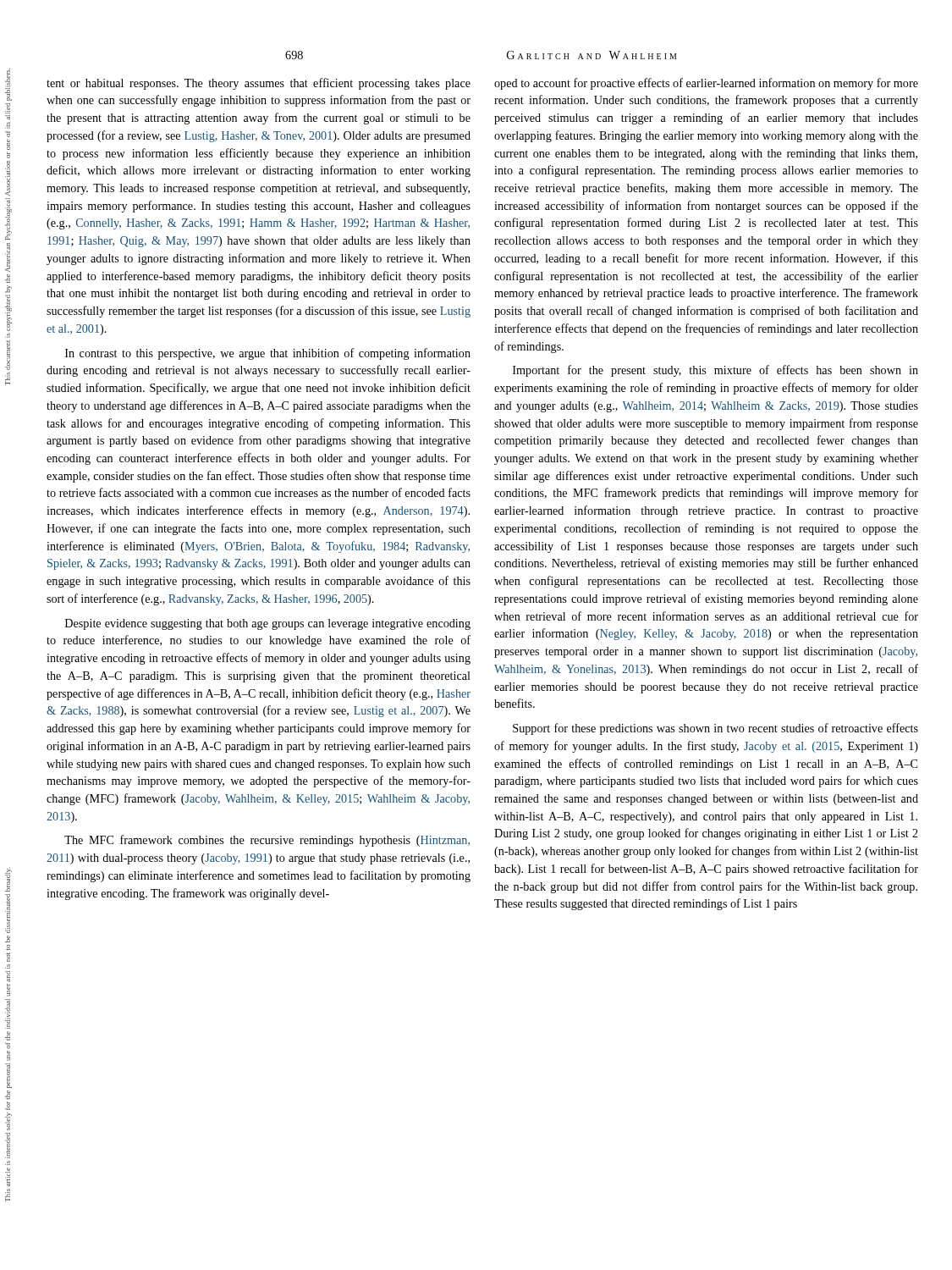Click on the text block with the text "Important for the present study, this mixture"
This screenshot has height=1270, width=952.
click(x=706, y=537)
